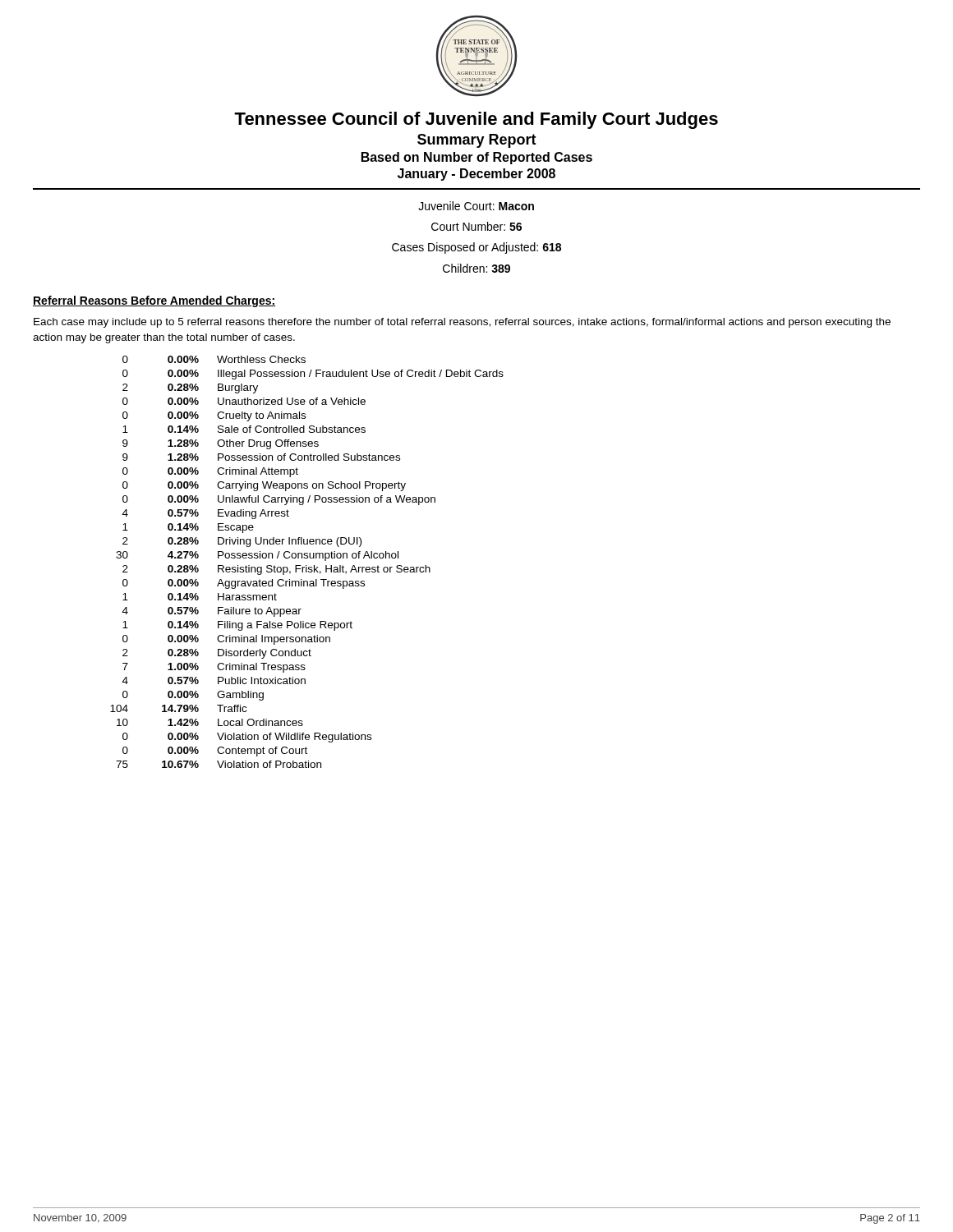Find the region starting "Based on Number of"
Image resolution: width=953 pixels, height=1232 pixels.
(x=476, y=158)
